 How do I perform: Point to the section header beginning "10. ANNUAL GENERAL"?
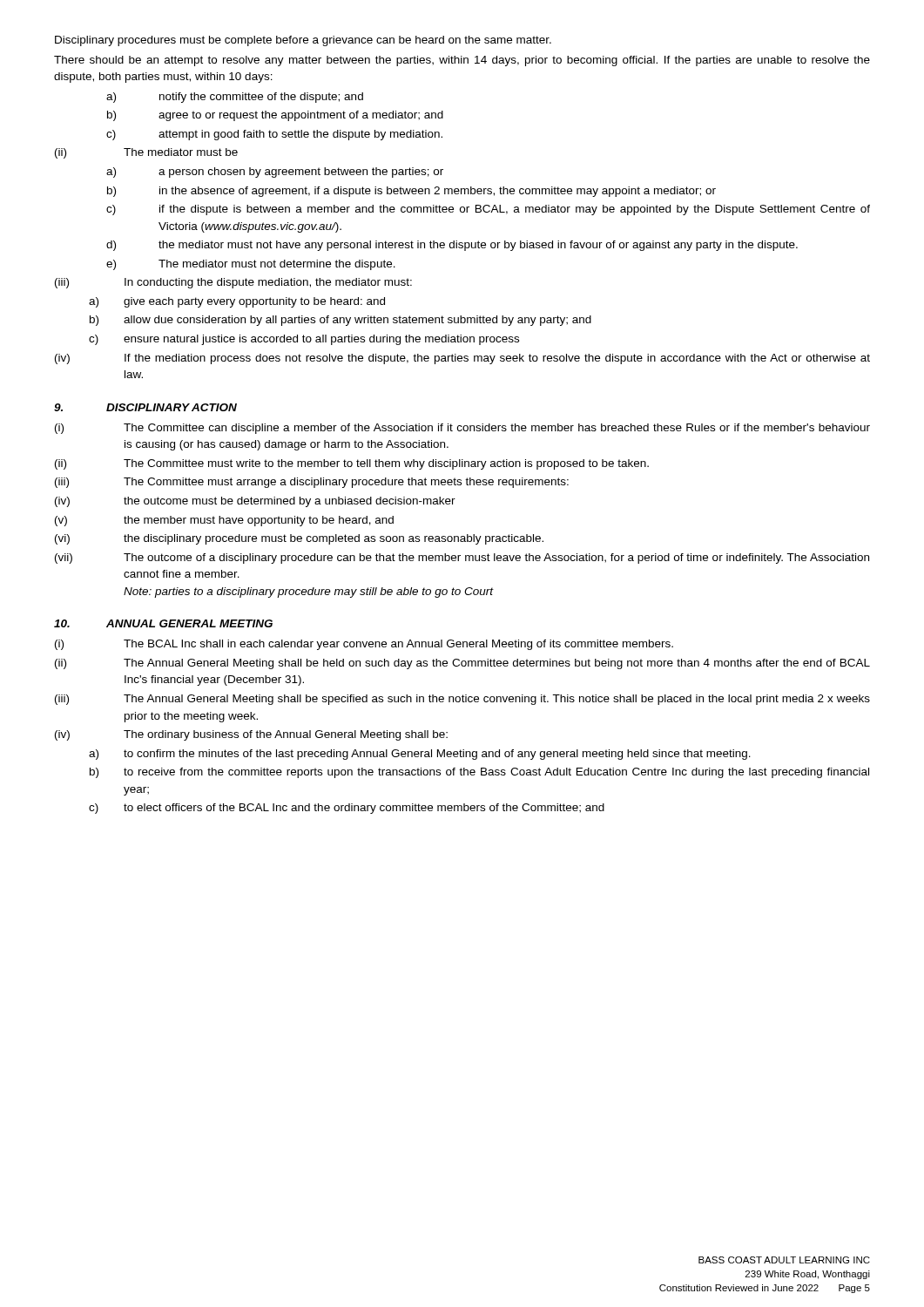click(164, 624)
